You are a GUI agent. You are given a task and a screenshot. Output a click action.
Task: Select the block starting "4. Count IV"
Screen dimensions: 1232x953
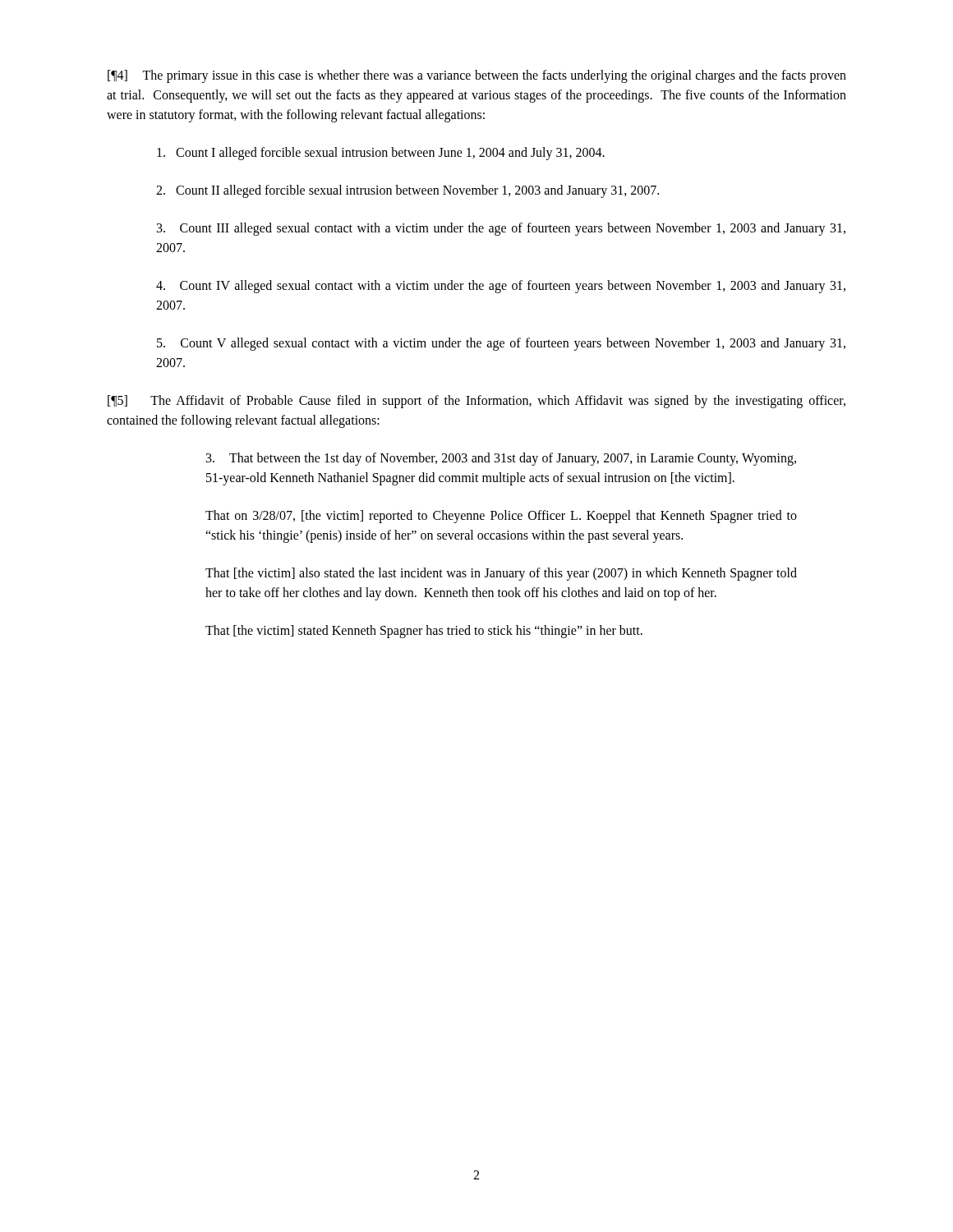(x=501, y=295)
